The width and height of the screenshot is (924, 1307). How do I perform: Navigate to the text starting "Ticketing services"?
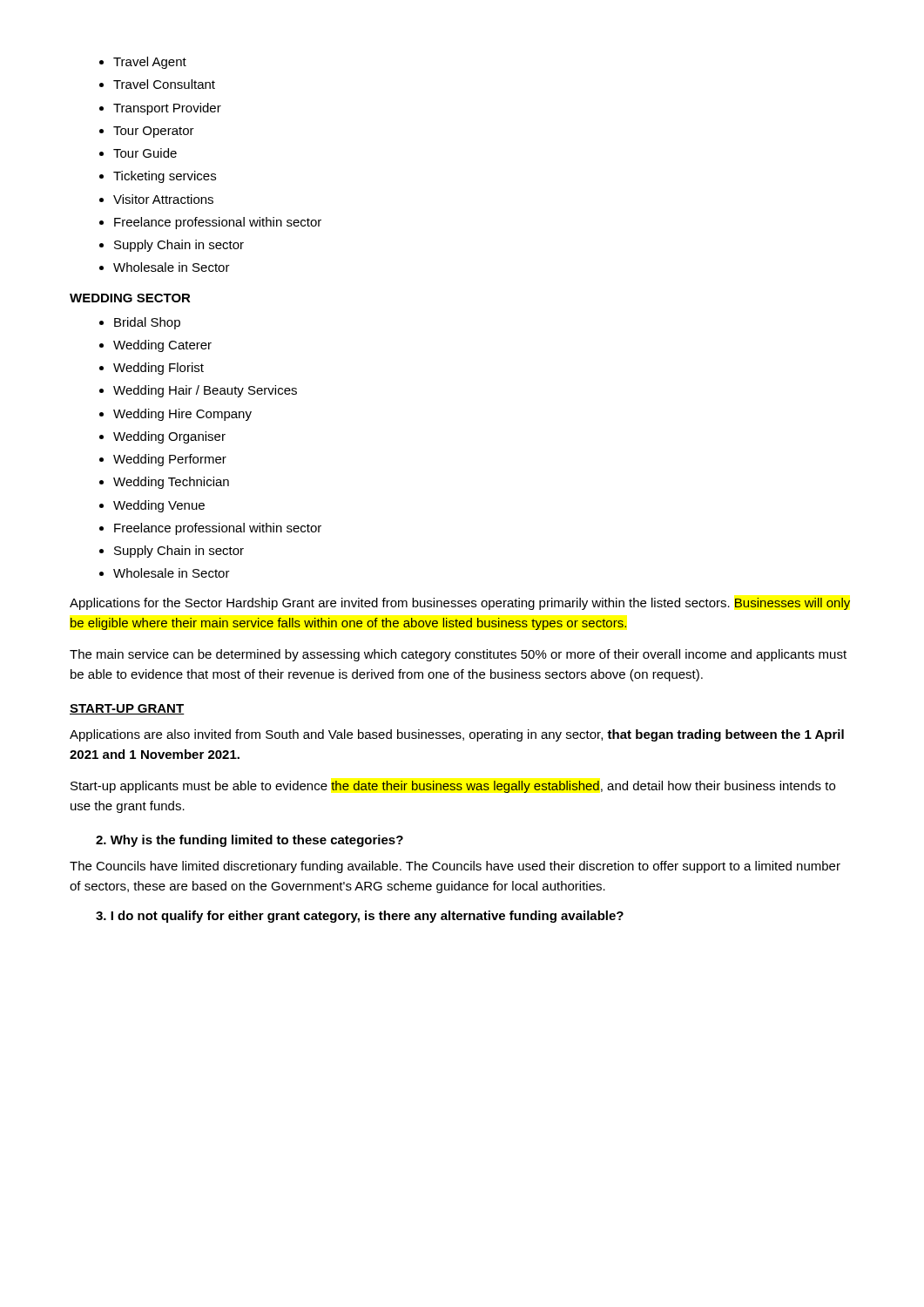pos(165,176)
